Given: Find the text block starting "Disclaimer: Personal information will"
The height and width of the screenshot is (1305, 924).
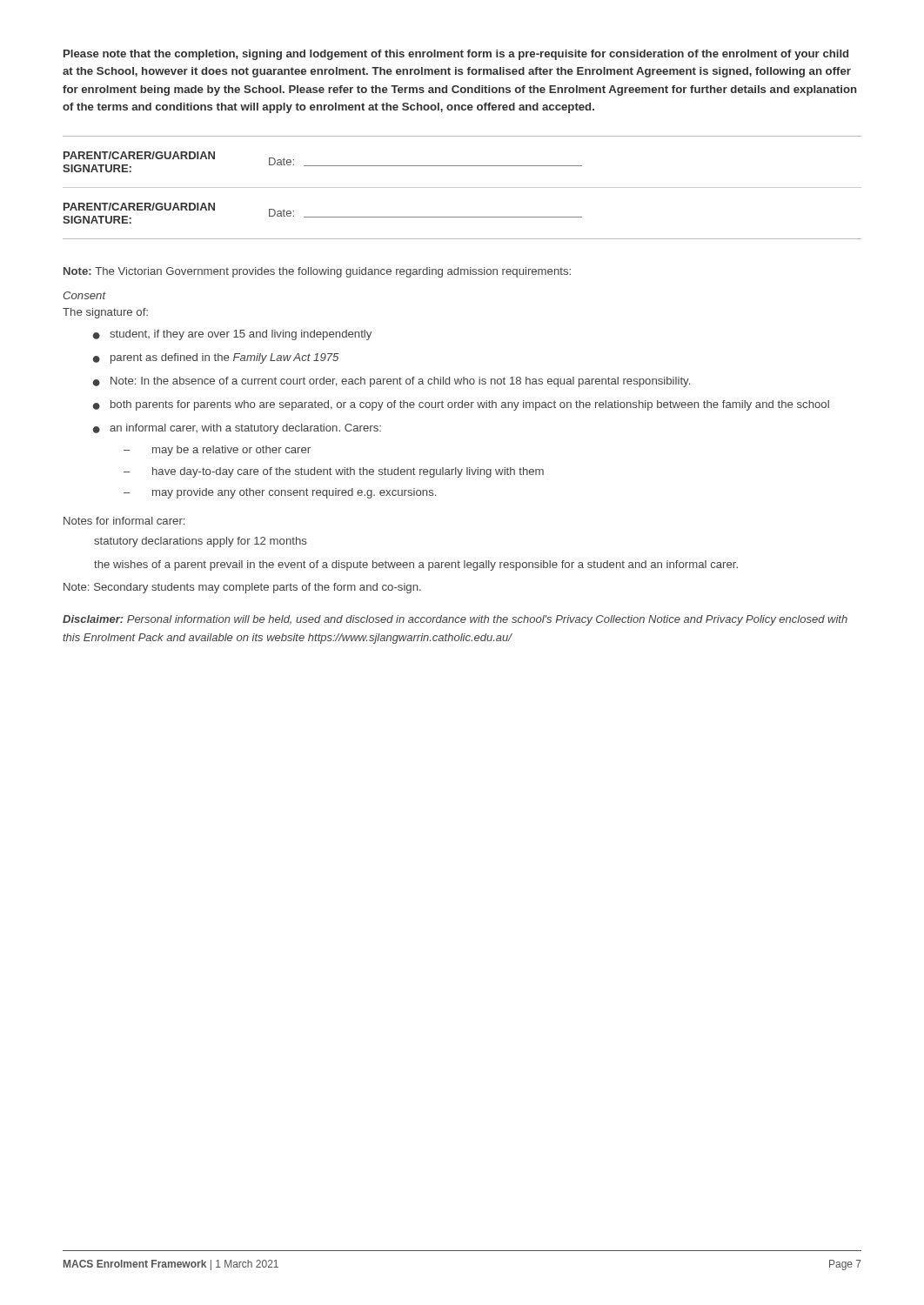Looking at the screenshot, I should coord(455,628).
